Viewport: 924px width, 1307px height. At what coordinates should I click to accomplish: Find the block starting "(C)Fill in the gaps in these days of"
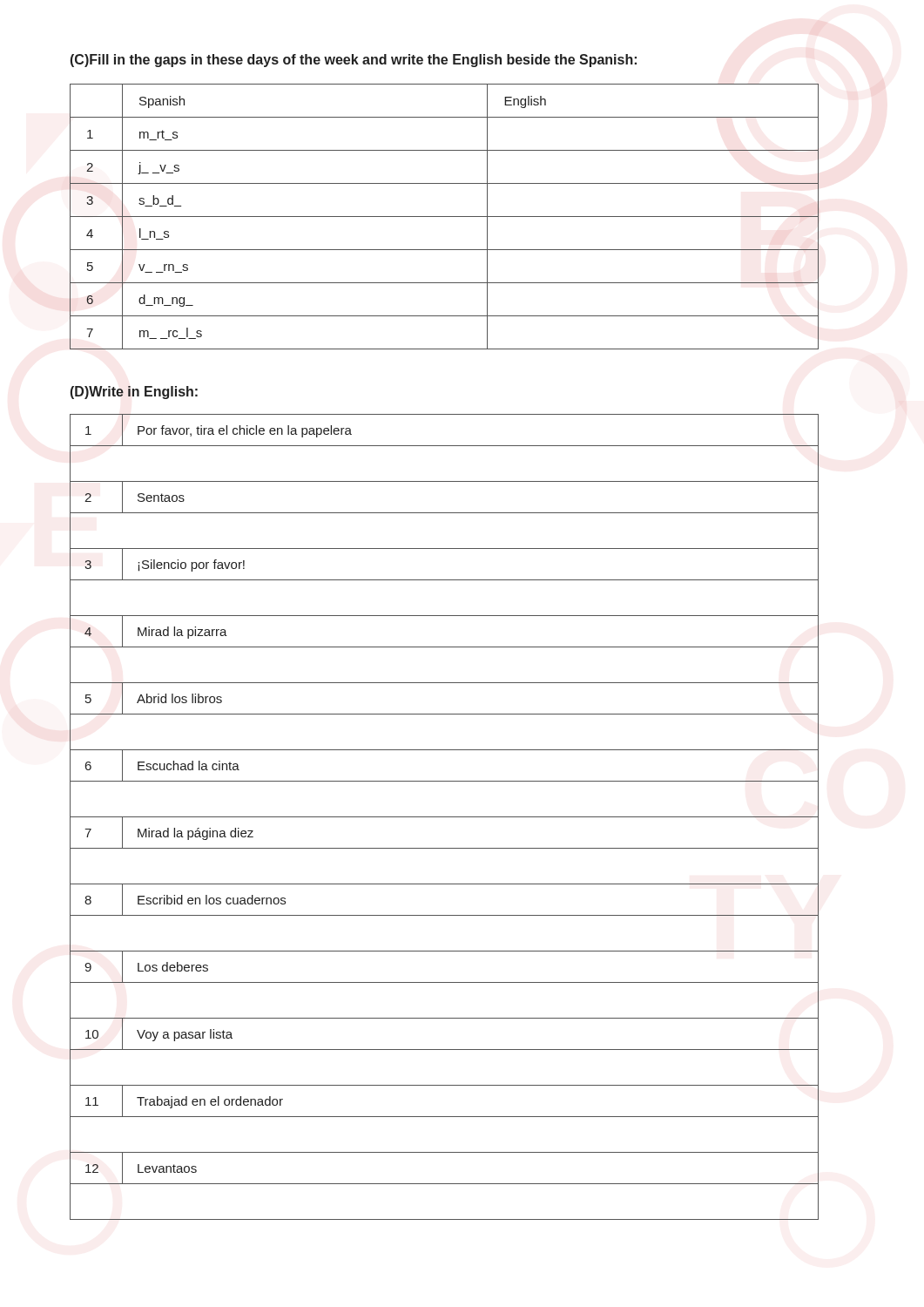click(x=354, y=60)
